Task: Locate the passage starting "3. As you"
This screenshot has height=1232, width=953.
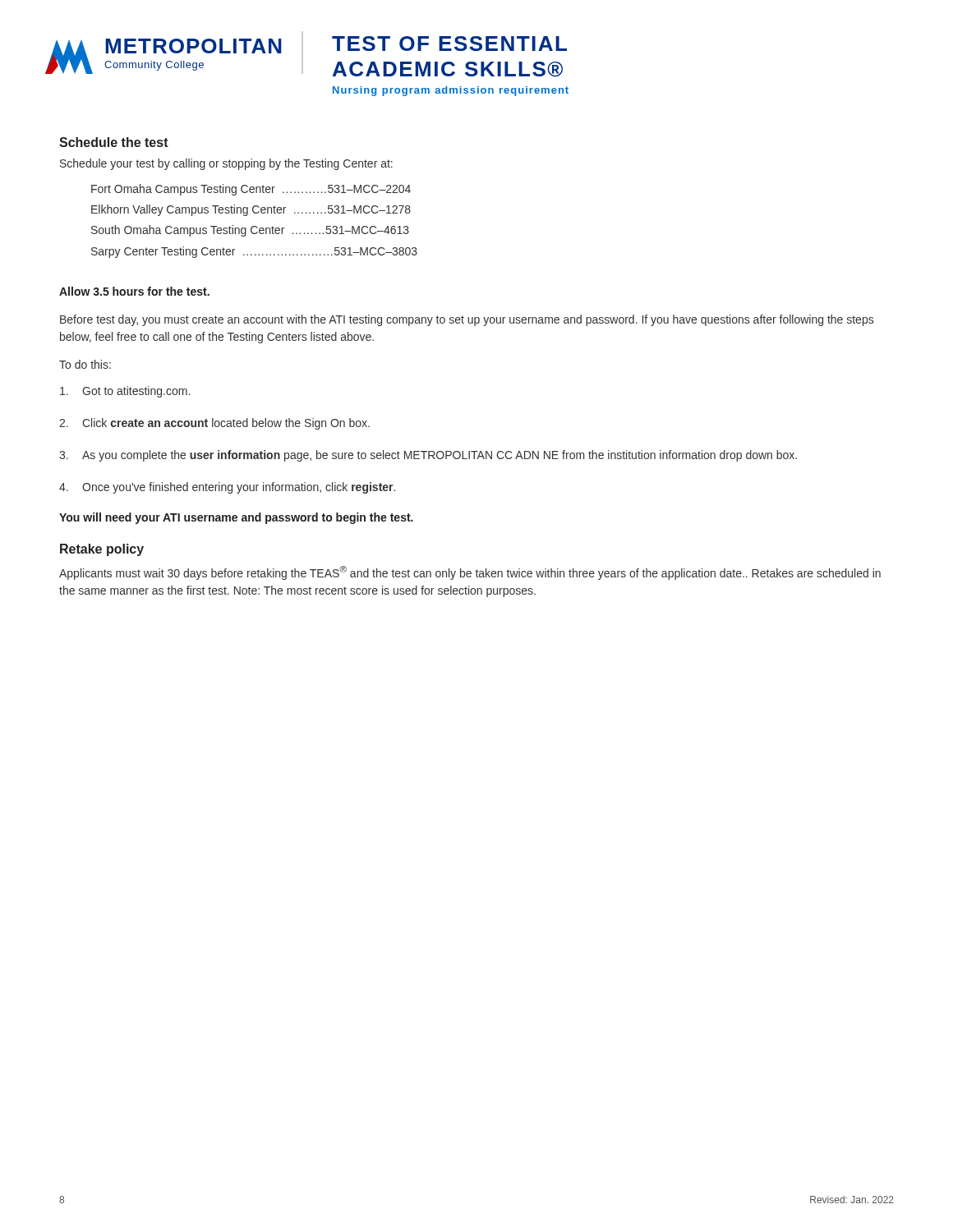Action: [x=476, y=456]
